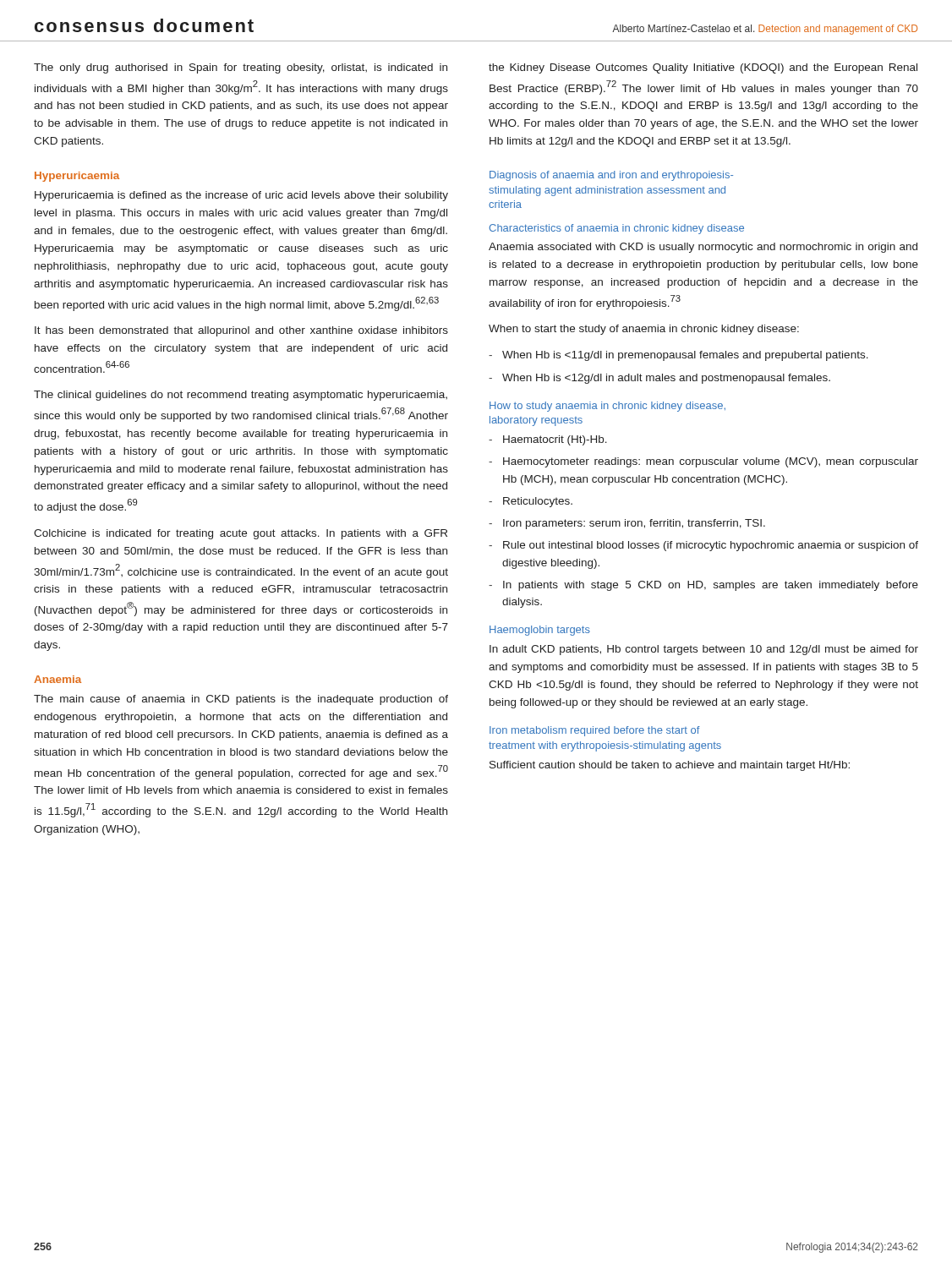
Task: Click the passage that begins "When to start the study of"
Action: (x=703, y=330)
